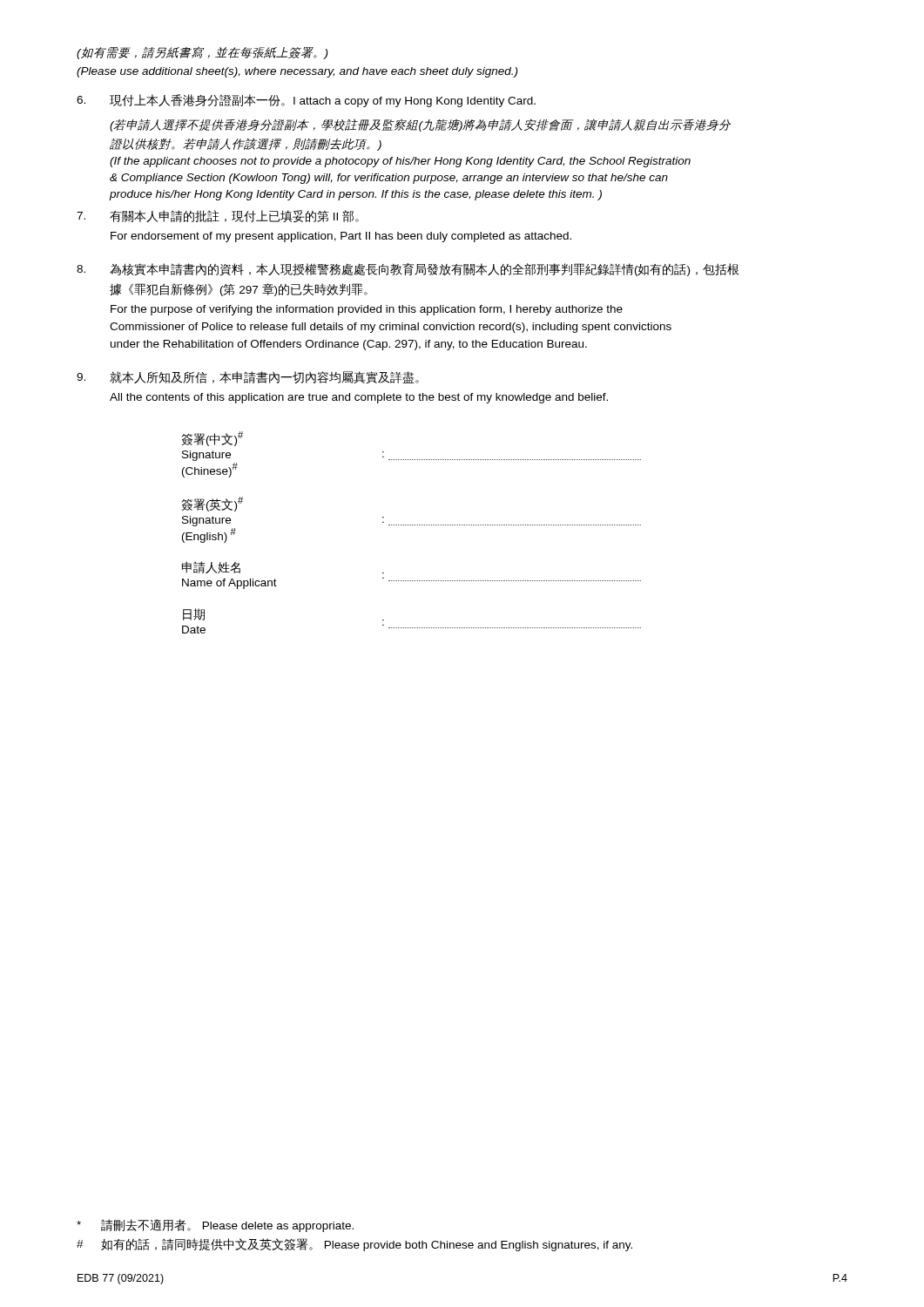
Task: Navigate to the block starting "9. 就本人所知及所信，本申請書內一切內容均屬真實及詳盡。 All the"
Action: click(462, 389)
